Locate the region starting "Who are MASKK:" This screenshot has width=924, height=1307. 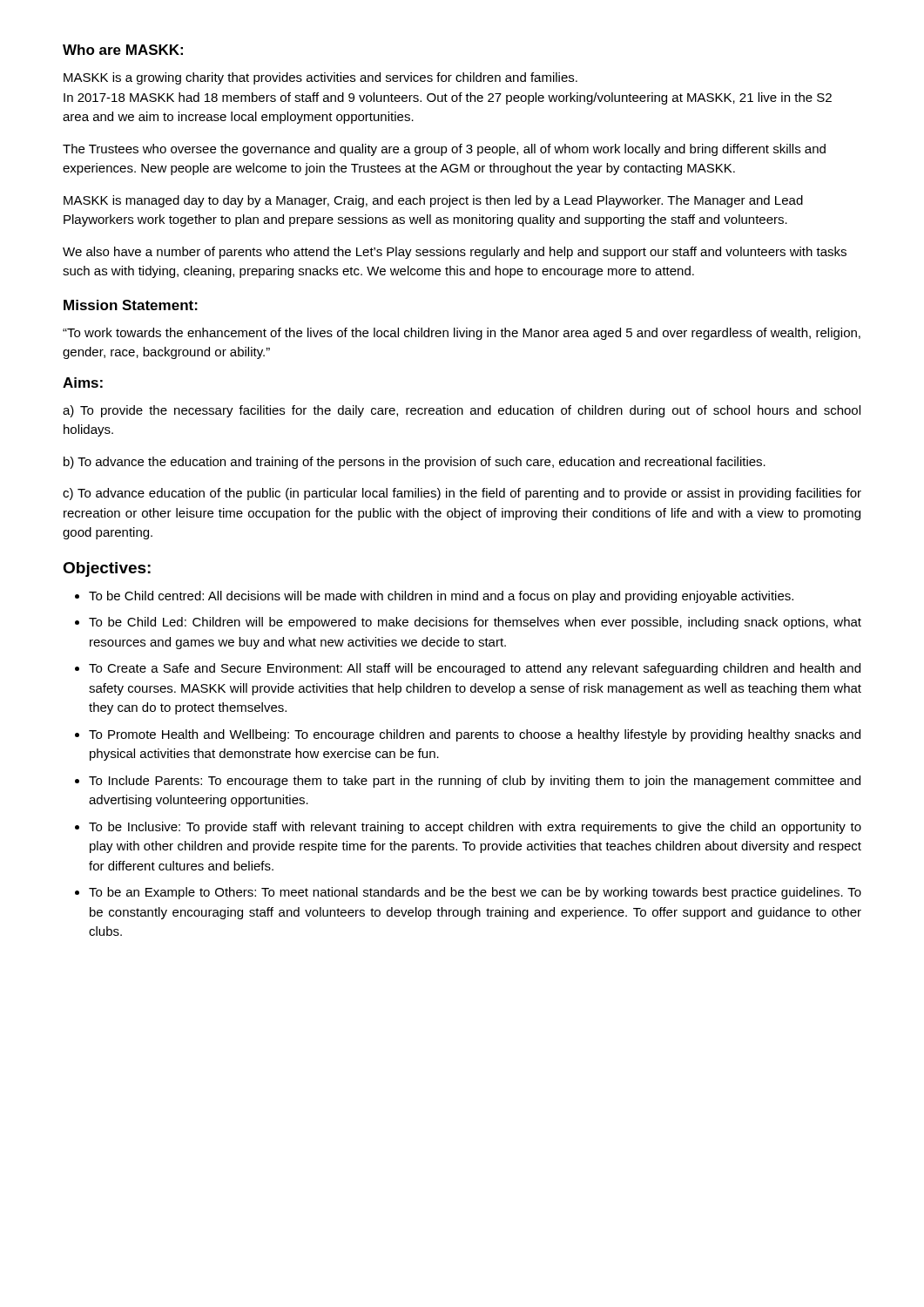click(x=124, y=50)
